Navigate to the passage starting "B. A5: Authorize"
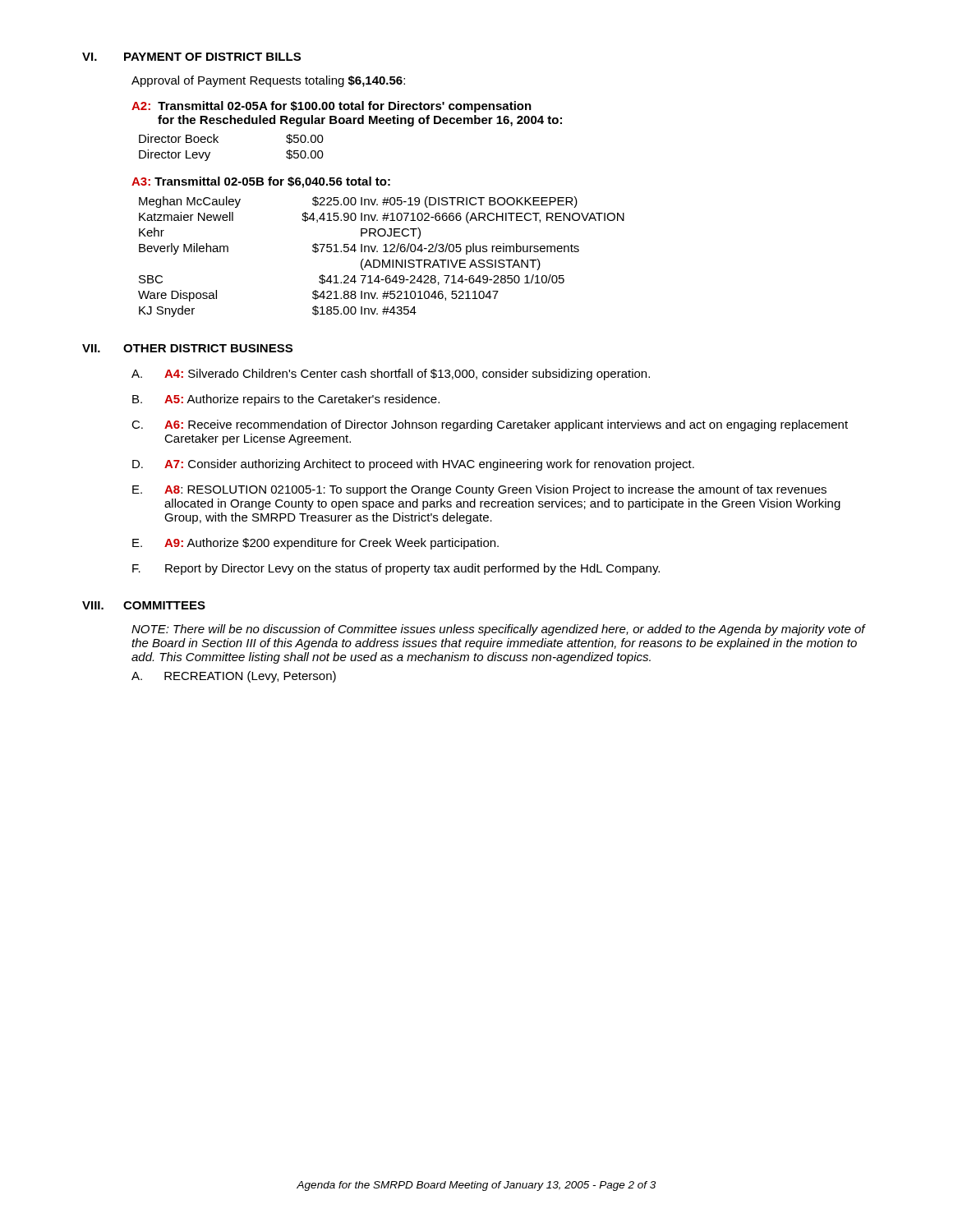This screenshot has height=1232, width=953. pyautogui.click(x=286, y=400)
